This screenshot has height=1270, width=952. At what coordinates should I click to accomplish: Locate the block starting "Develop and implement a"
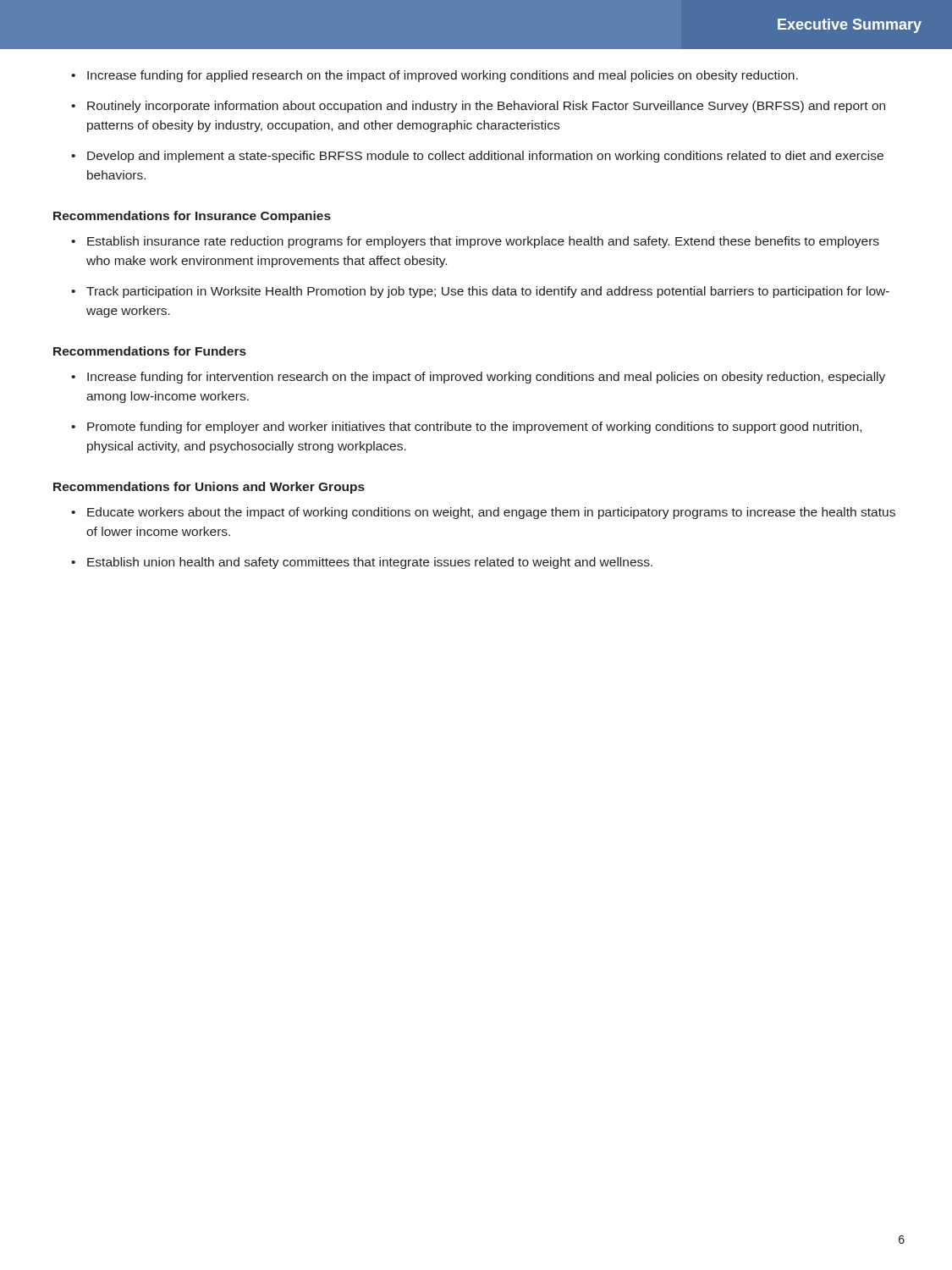[485, 165]
